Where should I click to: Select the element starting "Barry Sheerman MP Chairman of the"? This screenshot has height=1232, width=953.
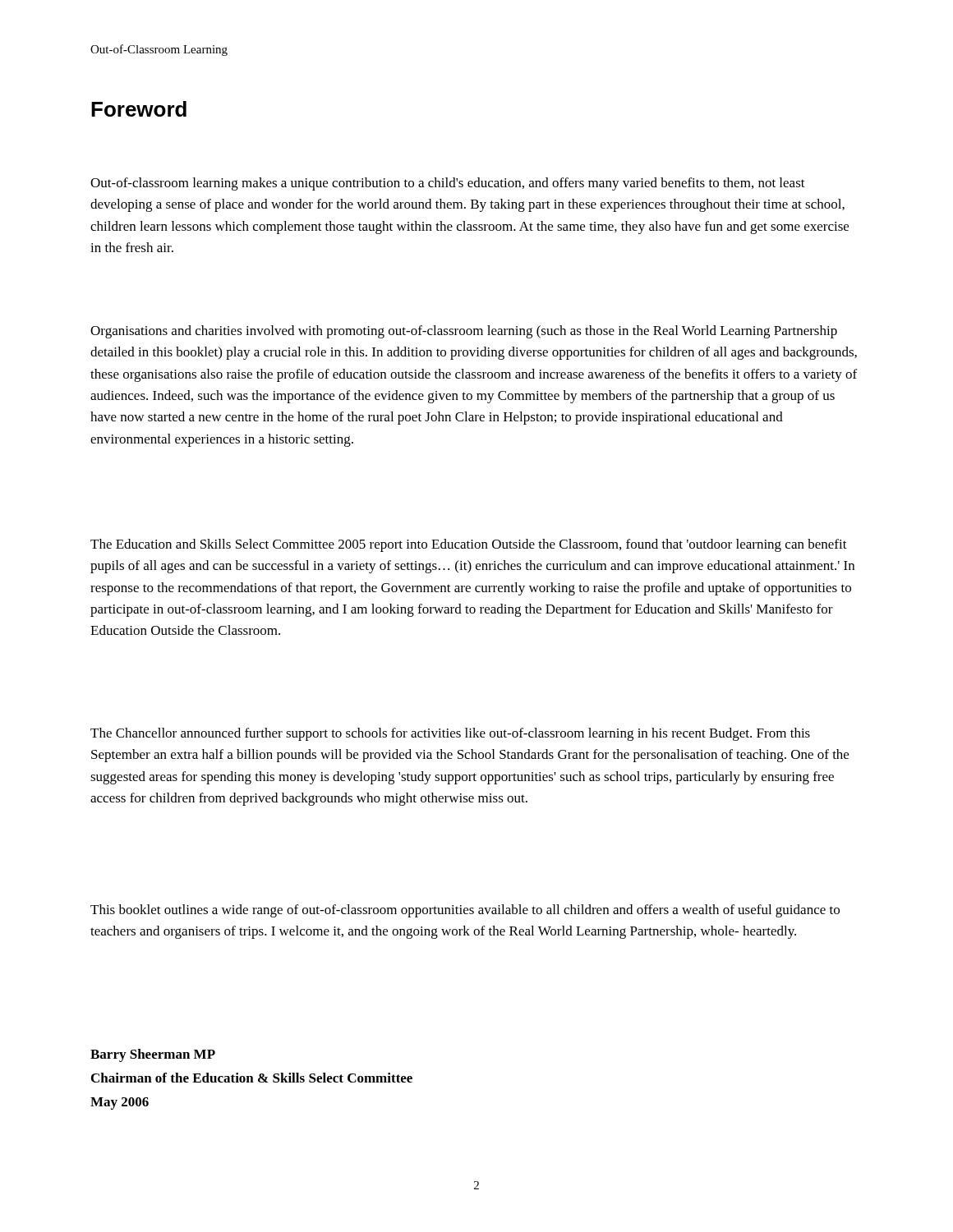tap(252, 1078)
